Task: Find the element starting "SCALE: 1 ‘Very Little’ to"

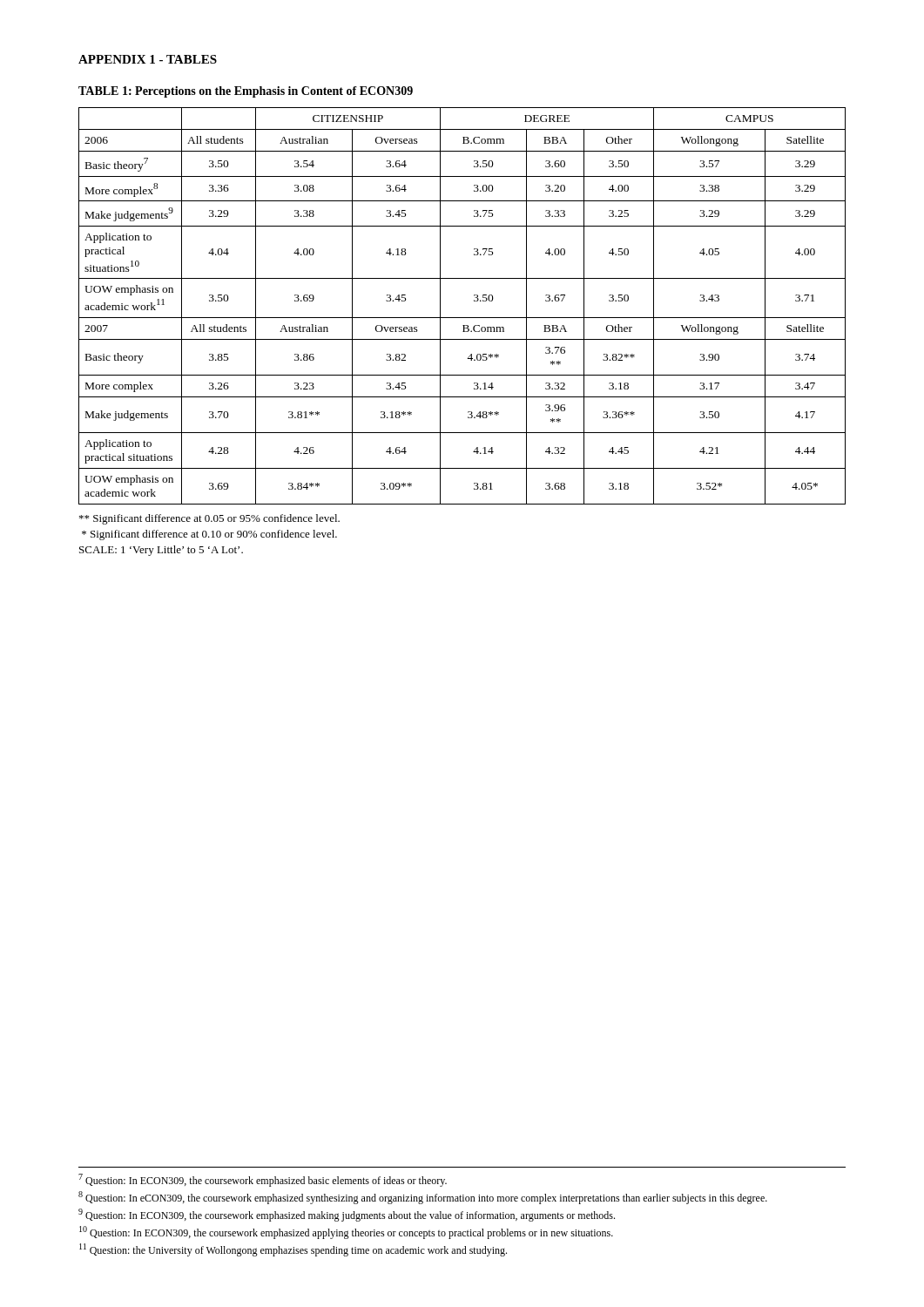Action: point(161,549)
